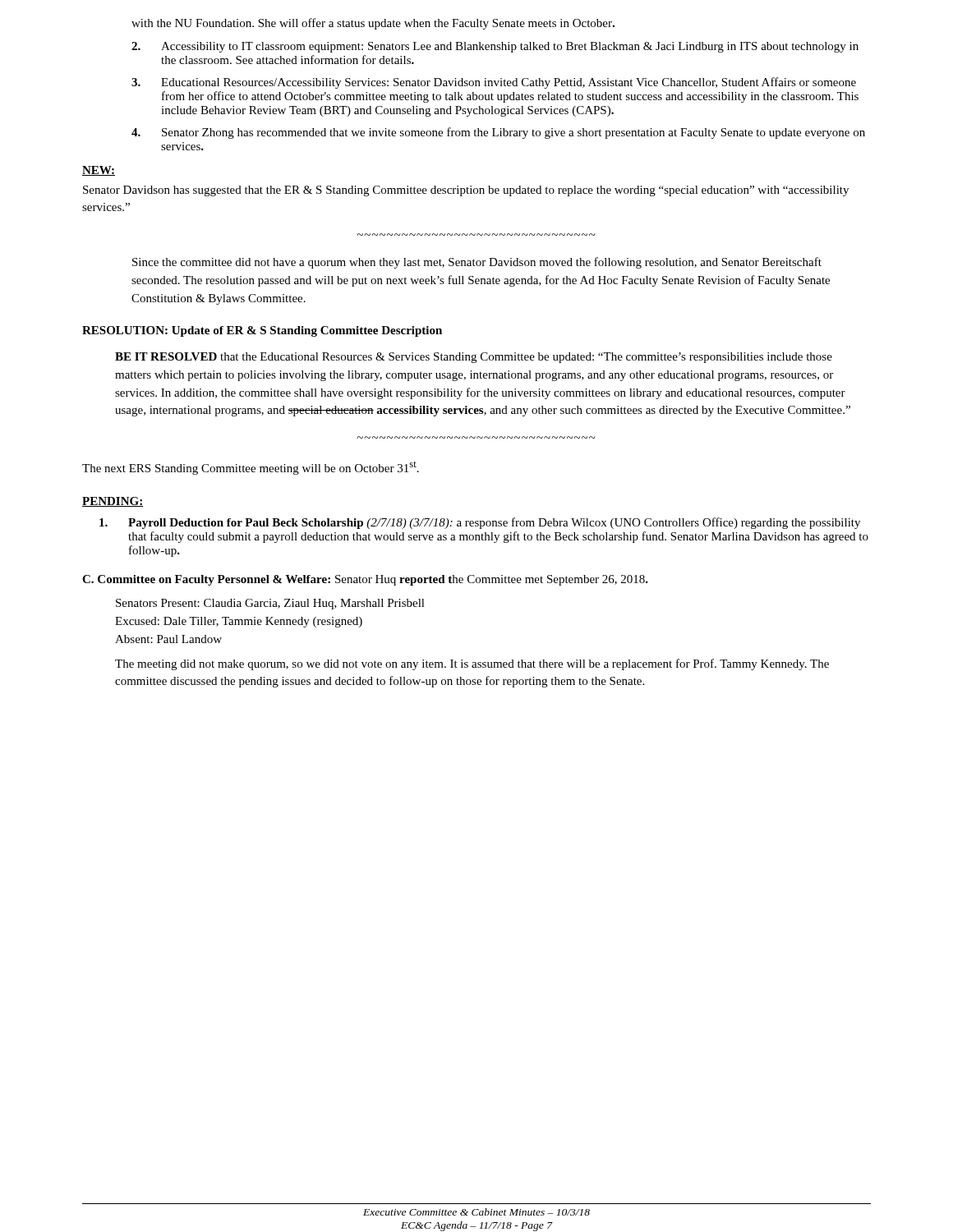
Task: Find the list item that says "4. Senator Zhong has"
Action: pos(501,139)
